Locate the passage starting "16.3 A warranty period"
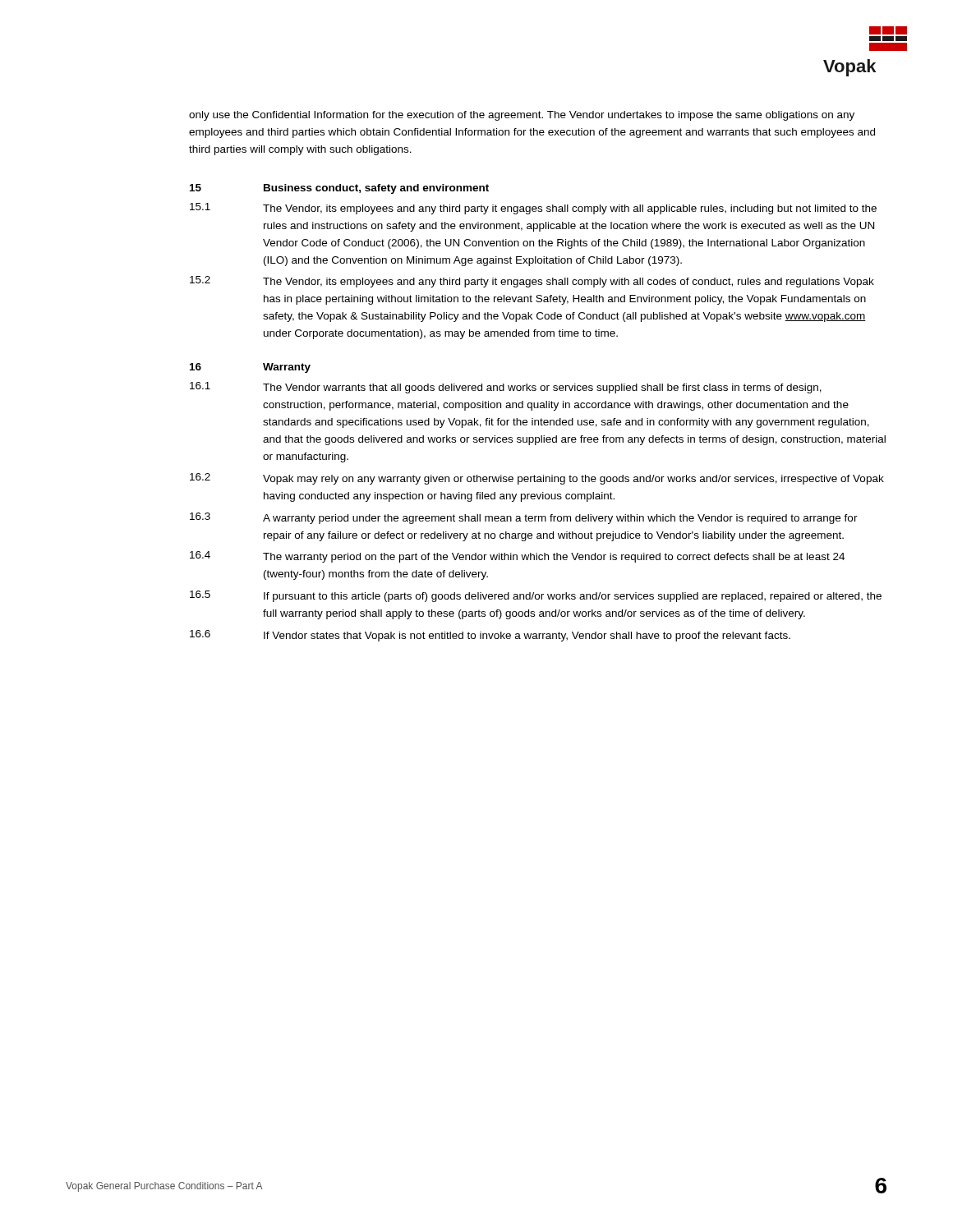Screen dimensions: 1232x953 click(538, 527)
